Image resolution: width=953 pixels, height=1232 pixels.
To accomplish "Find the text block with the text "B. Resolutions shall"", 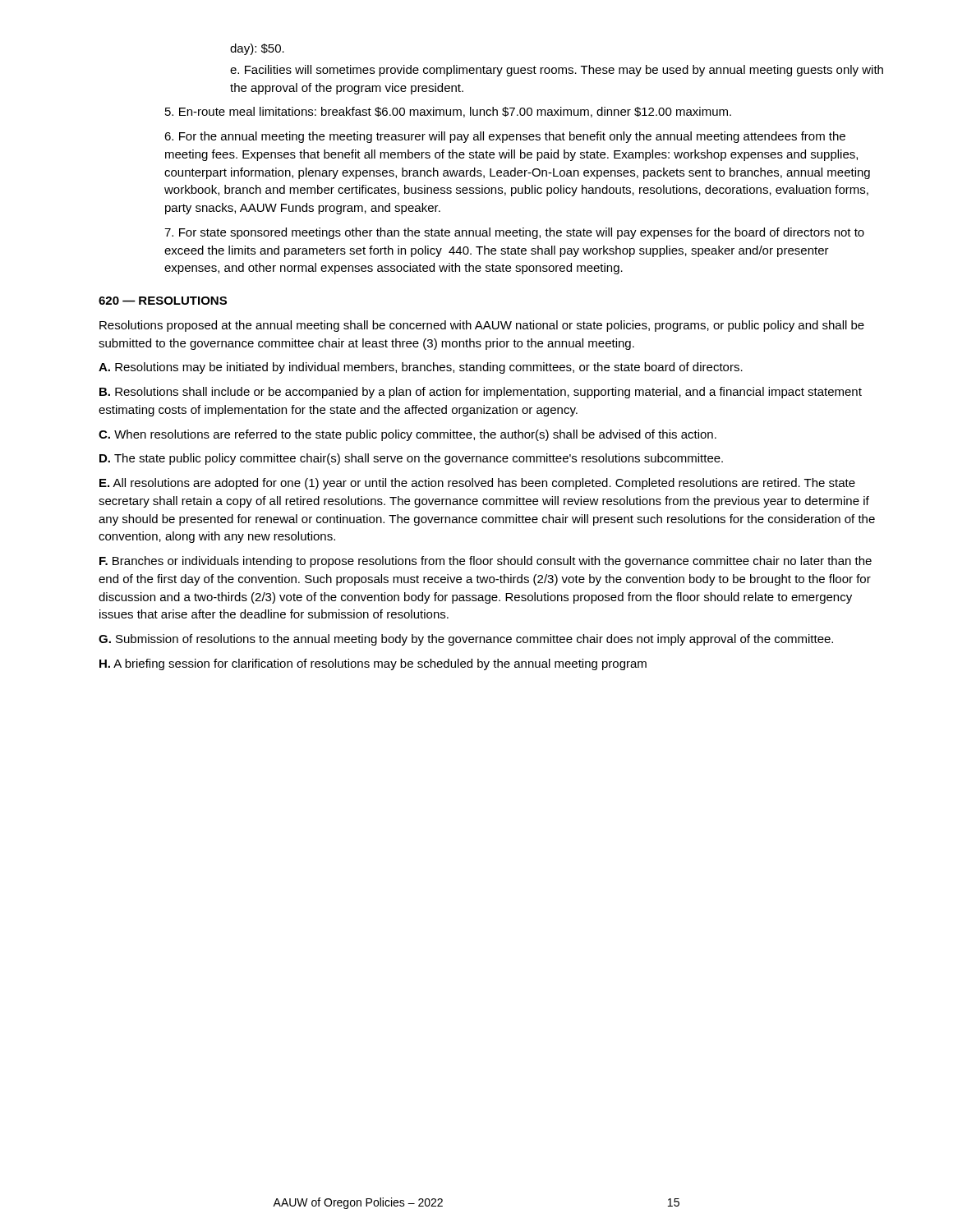I will 480,400.
